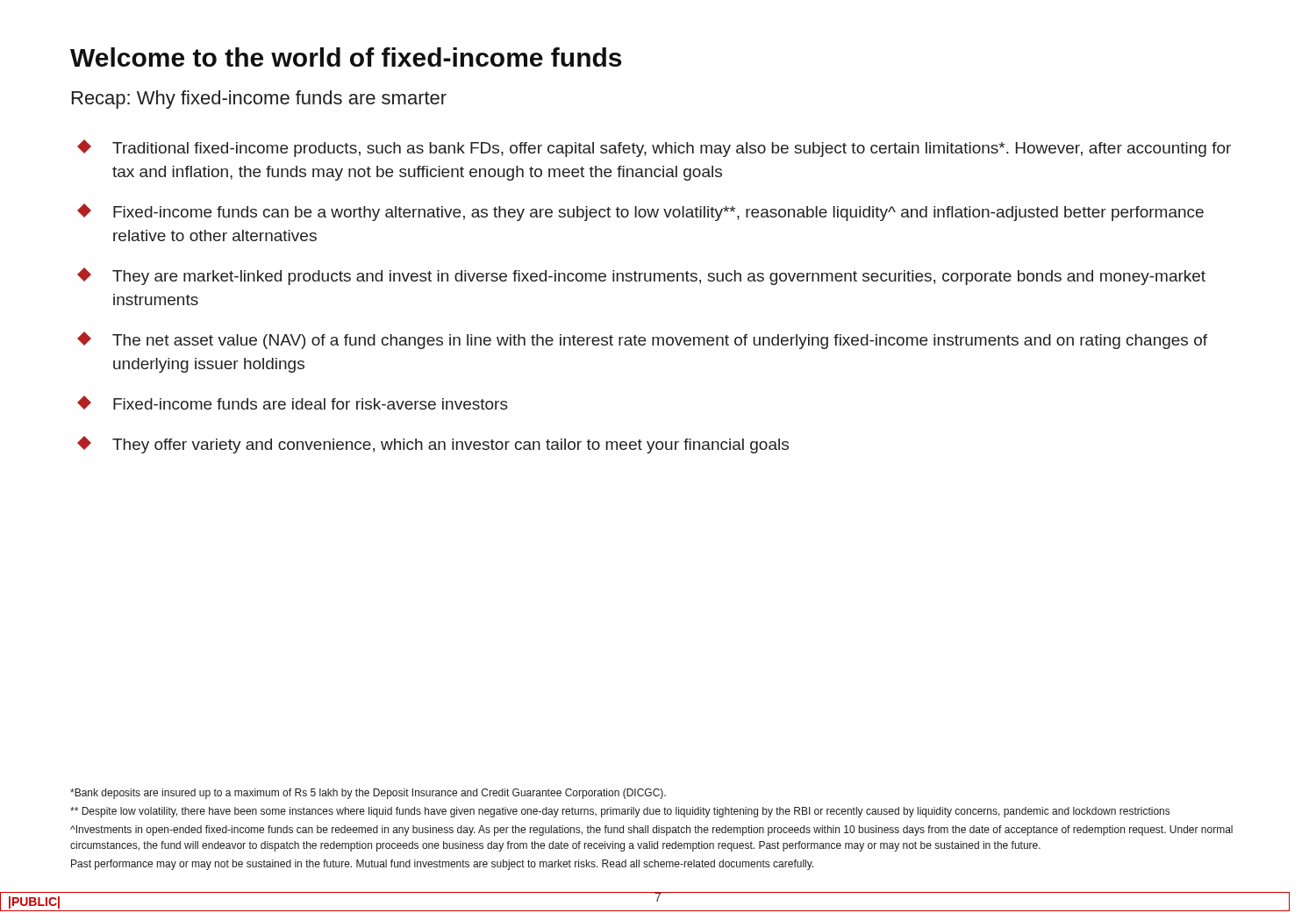Locate the text block starting "Bank deposits are insured"
1316x920 pixels.
[x=368, y=793]
